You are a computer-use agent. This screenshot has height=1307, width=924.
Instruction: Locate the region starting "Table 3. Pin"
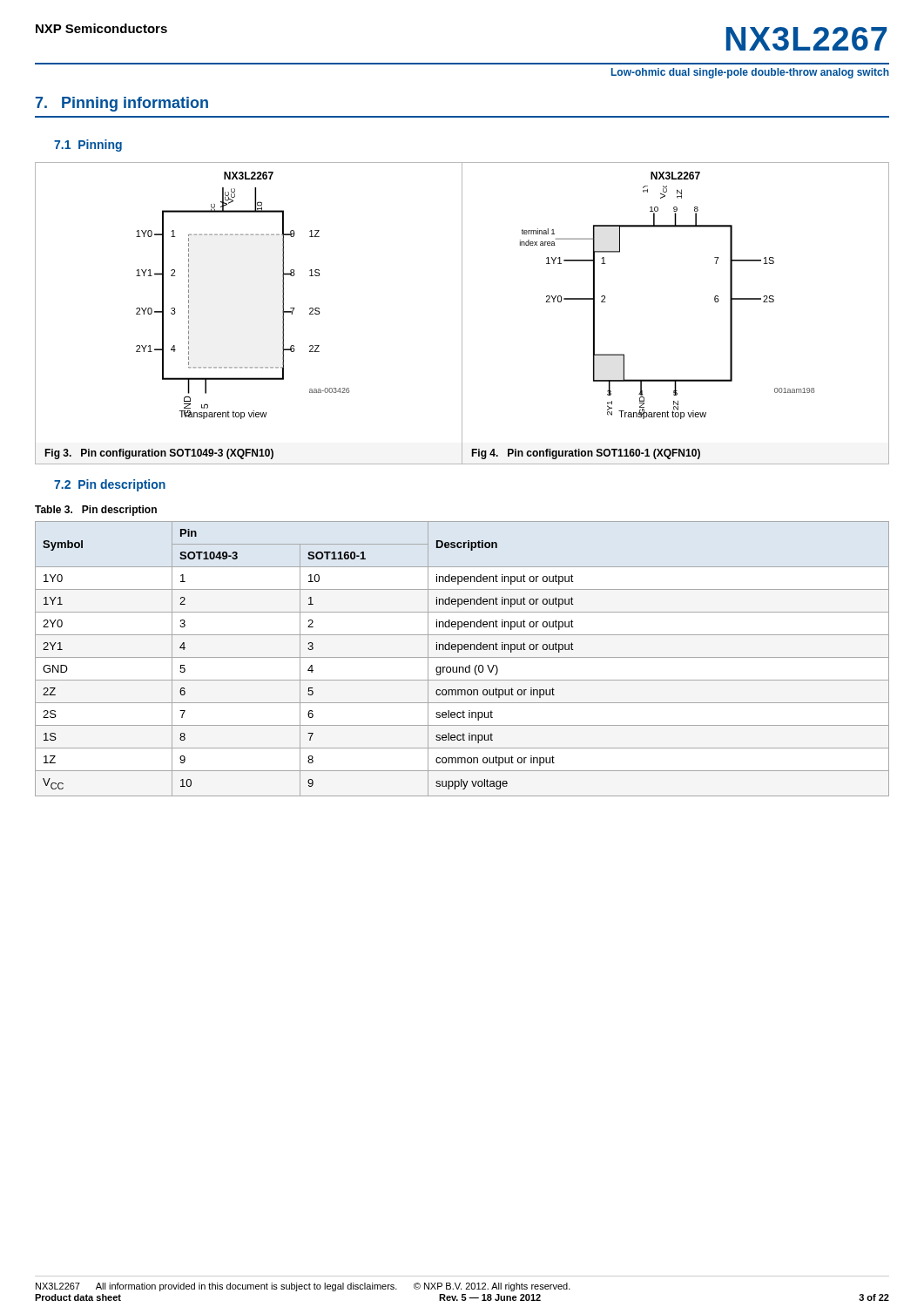click(96, 510)
